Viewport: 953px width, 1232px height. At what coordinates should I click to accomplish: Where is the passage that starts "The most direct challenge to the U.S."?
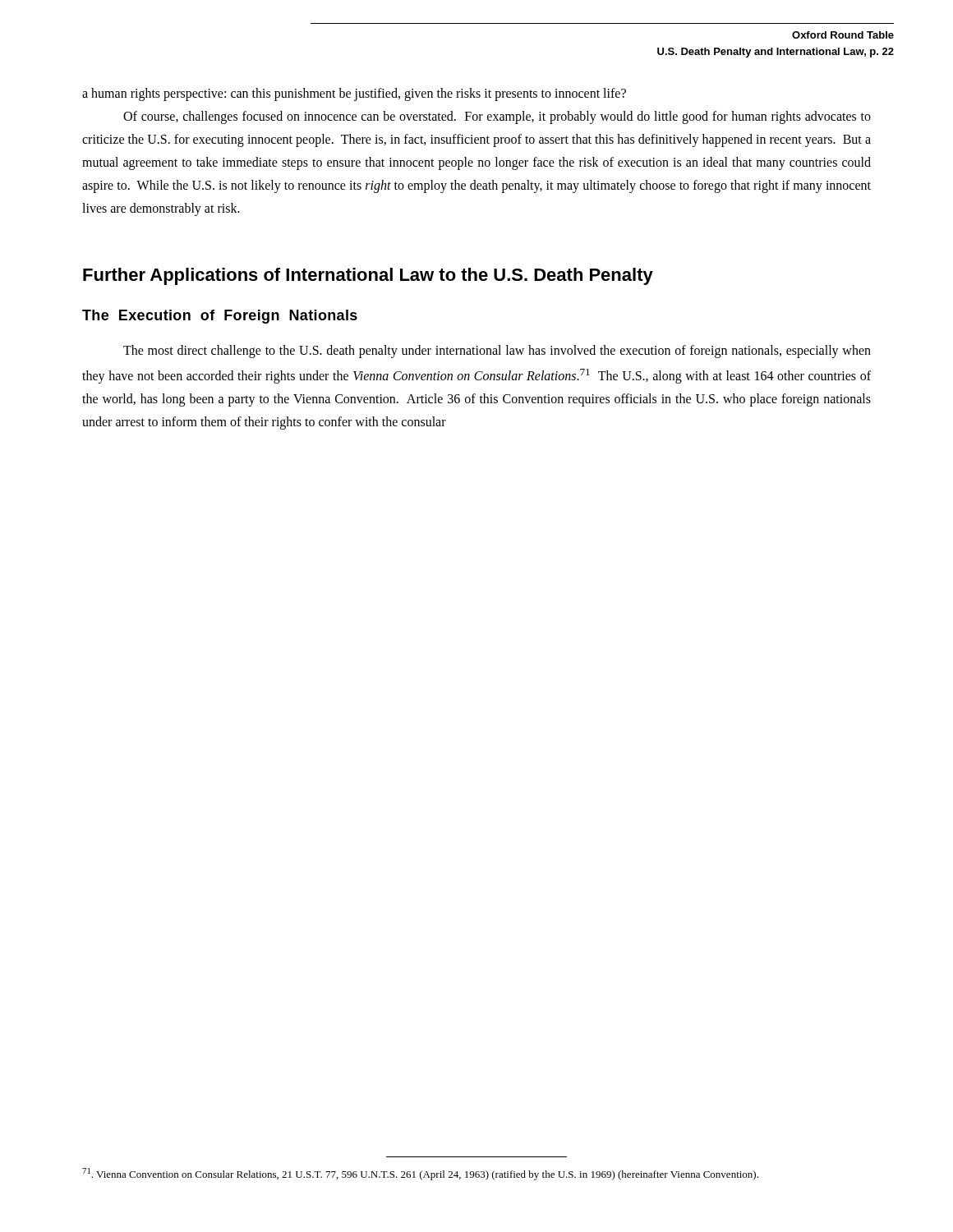point(476,386)
